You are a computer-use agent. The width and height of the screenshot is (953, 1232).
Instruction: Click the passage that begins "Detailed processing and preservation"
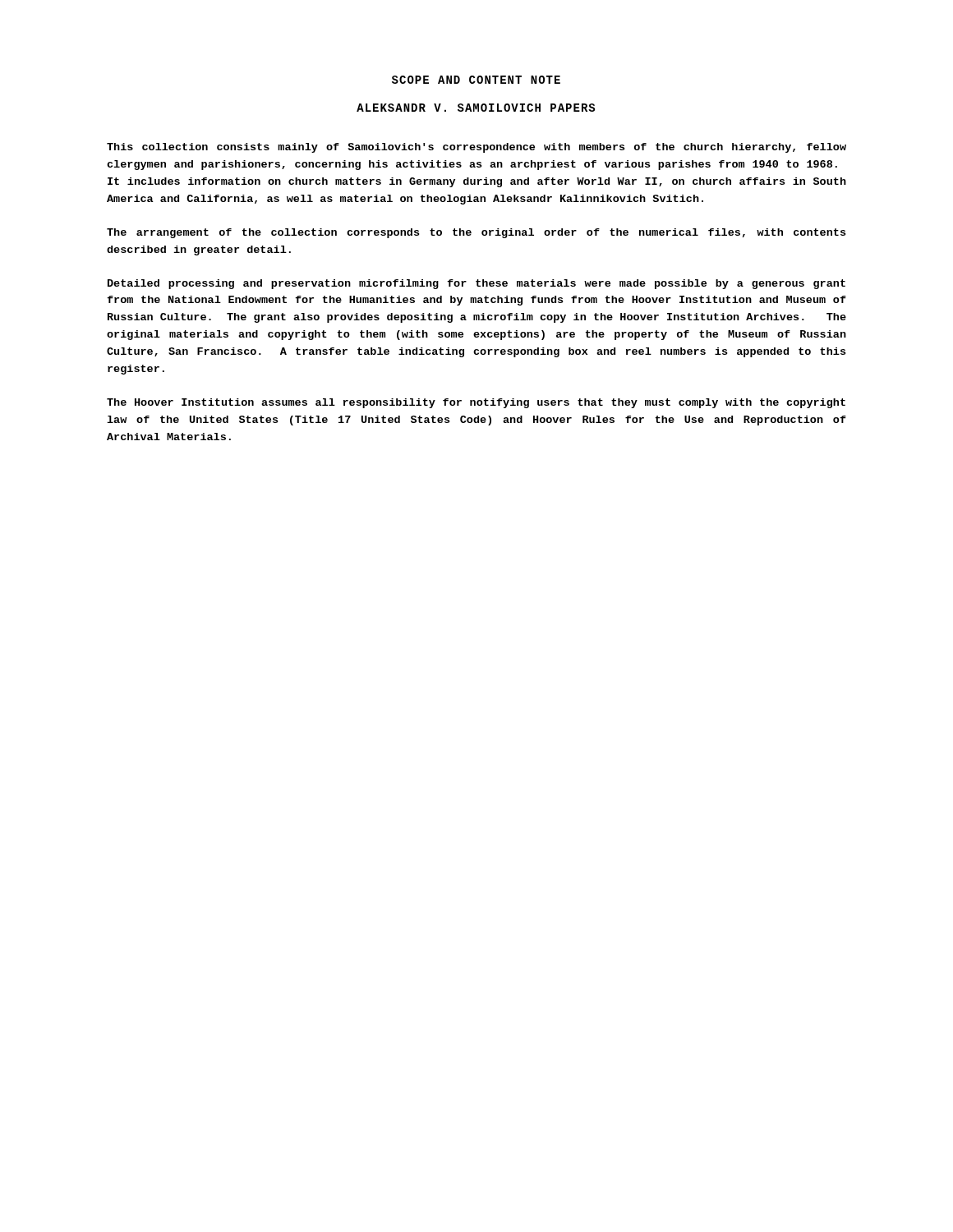tap(476, 326)
